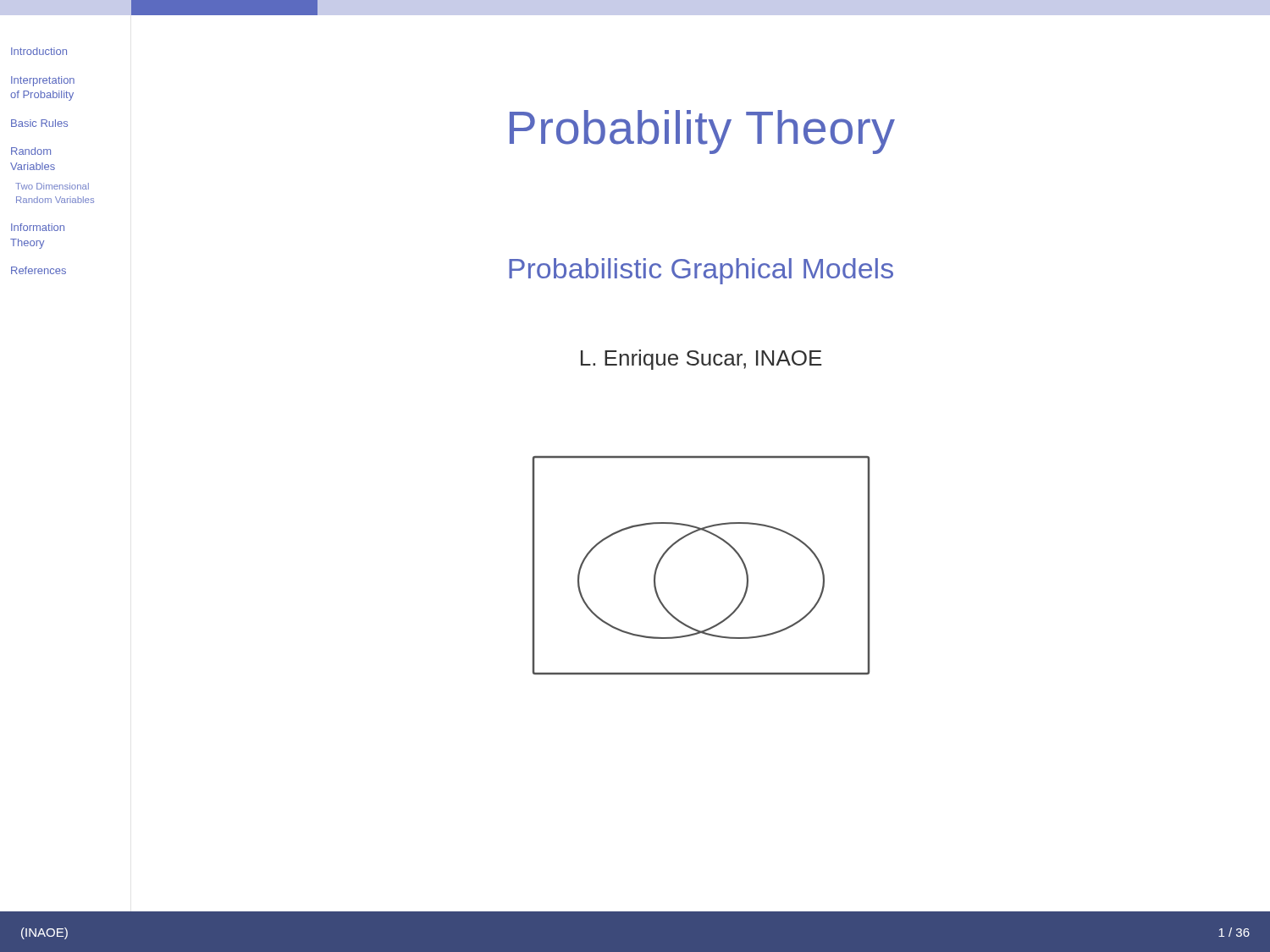Locate the illustration
1270x952 pixels.
pos(701,565)
